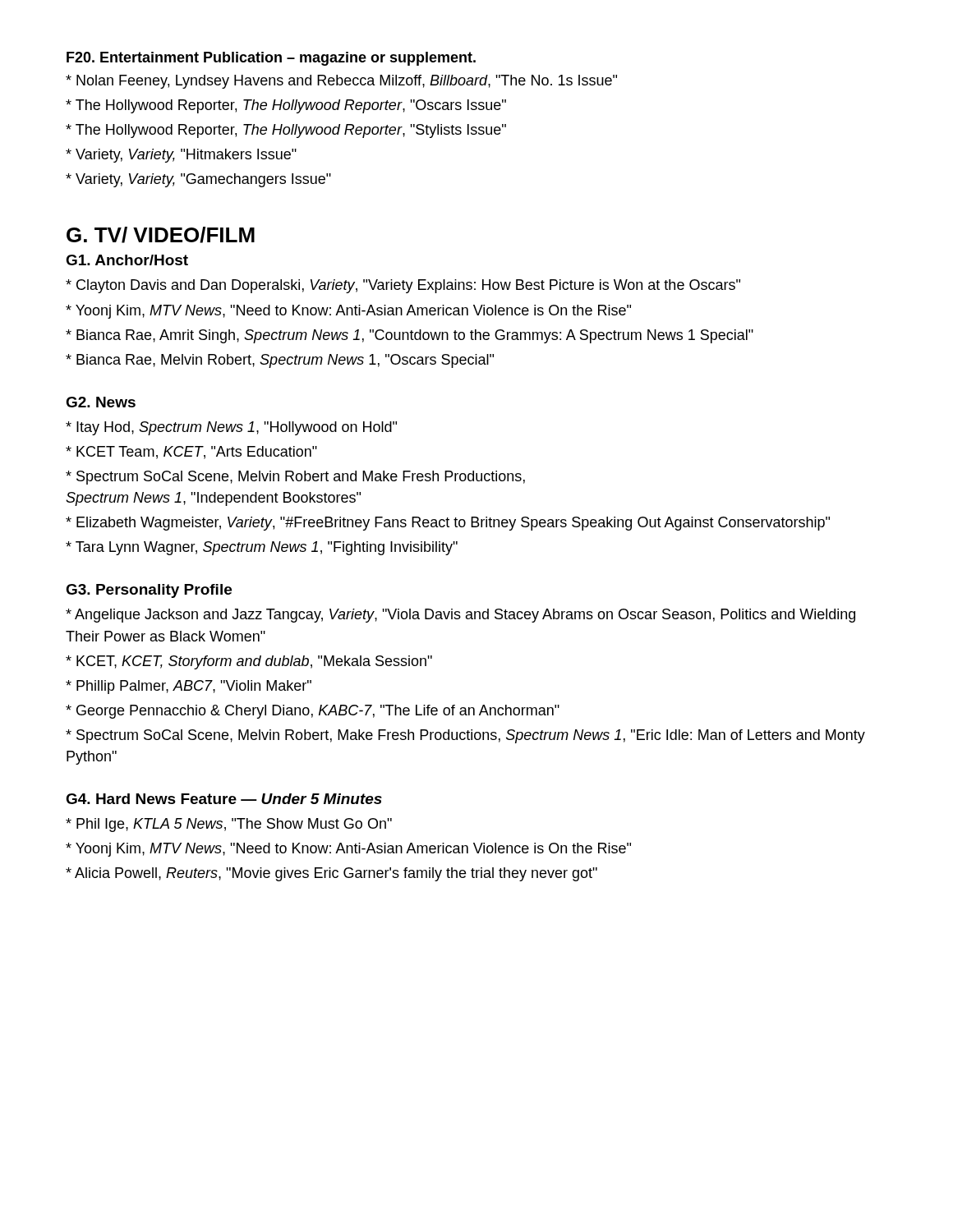Locate the block of text that opens with "Phil Ige, KTLA 5"
953x1232 pixels.
point(229,824)
